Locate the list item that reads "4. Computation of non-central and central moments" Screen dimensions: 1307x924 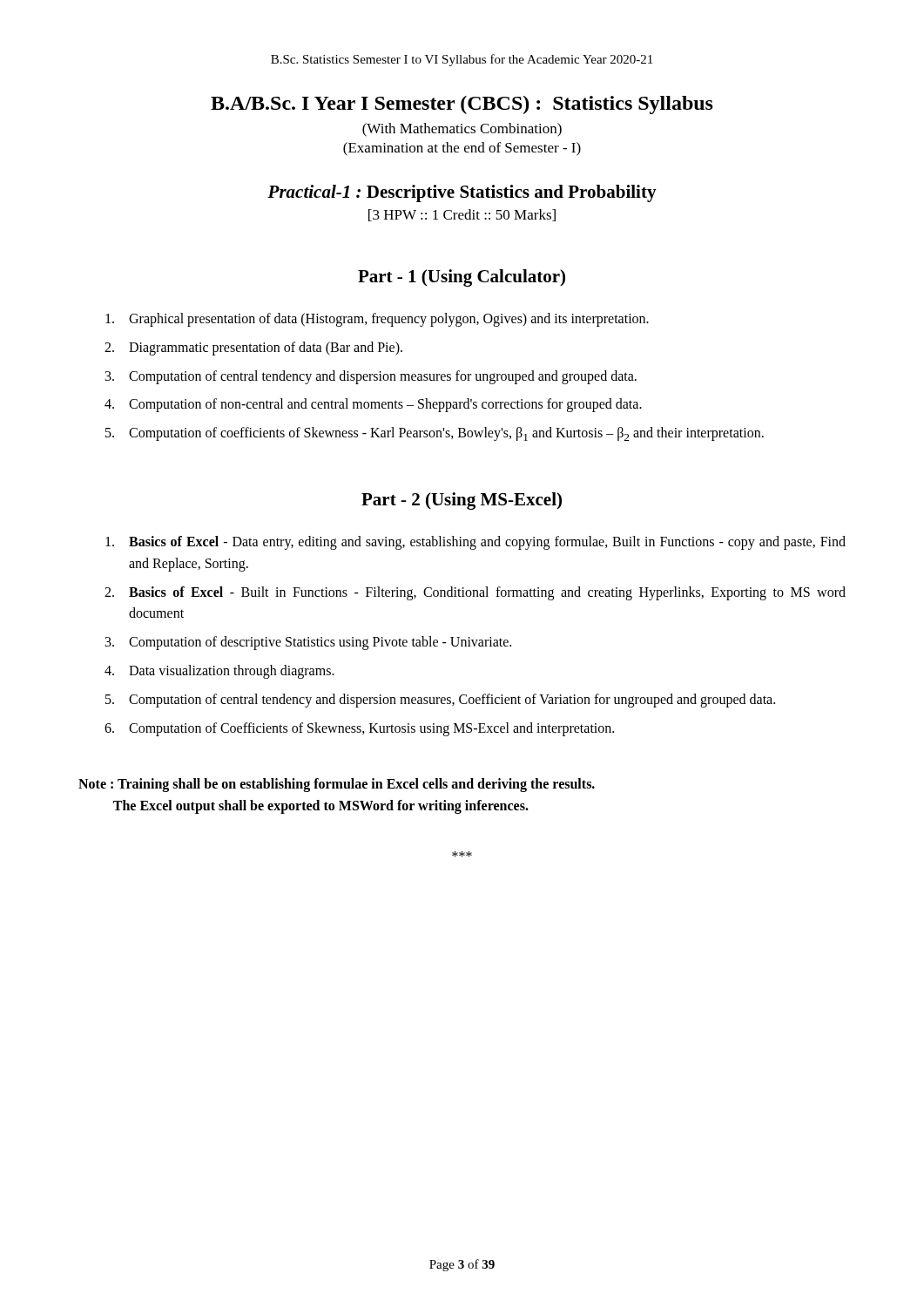click(475, 405)
